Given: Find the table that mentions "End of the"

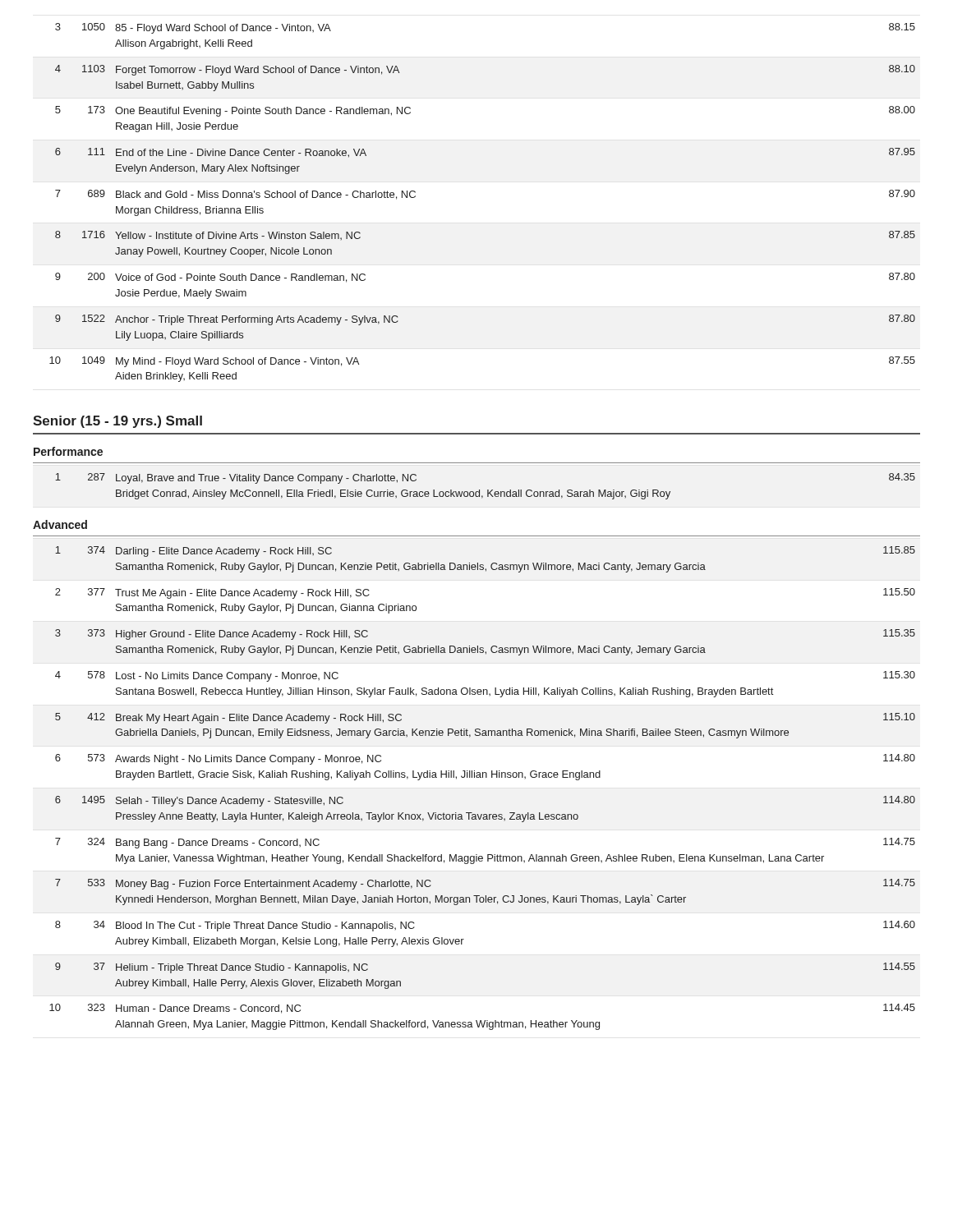Looking at the screenshot, I should pos(476,203).
